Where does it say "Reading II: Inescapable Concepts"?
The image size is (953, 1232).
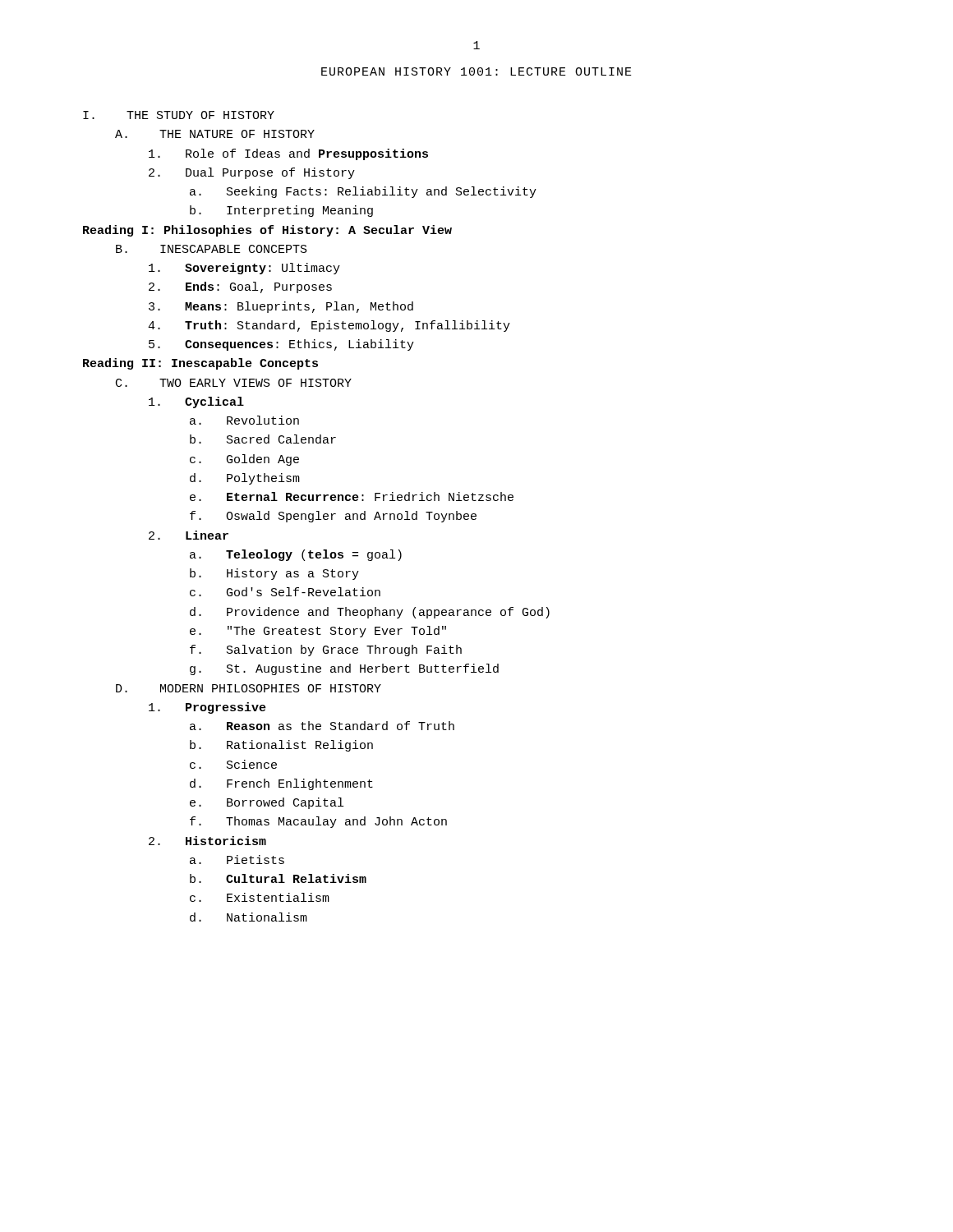pyautogui.click(x=200, y=364)
